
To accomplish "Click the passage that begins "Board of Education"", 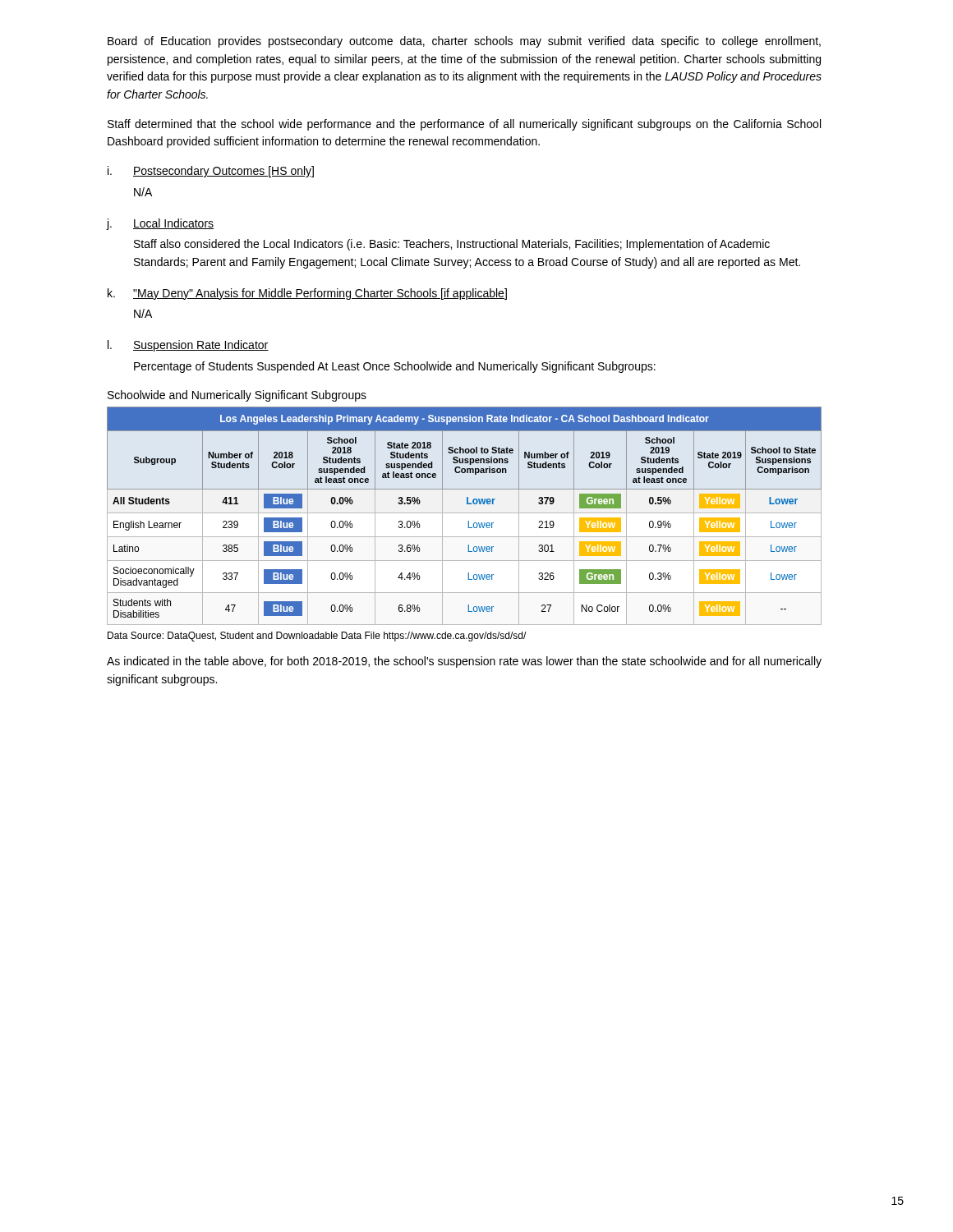I will 464,68.
